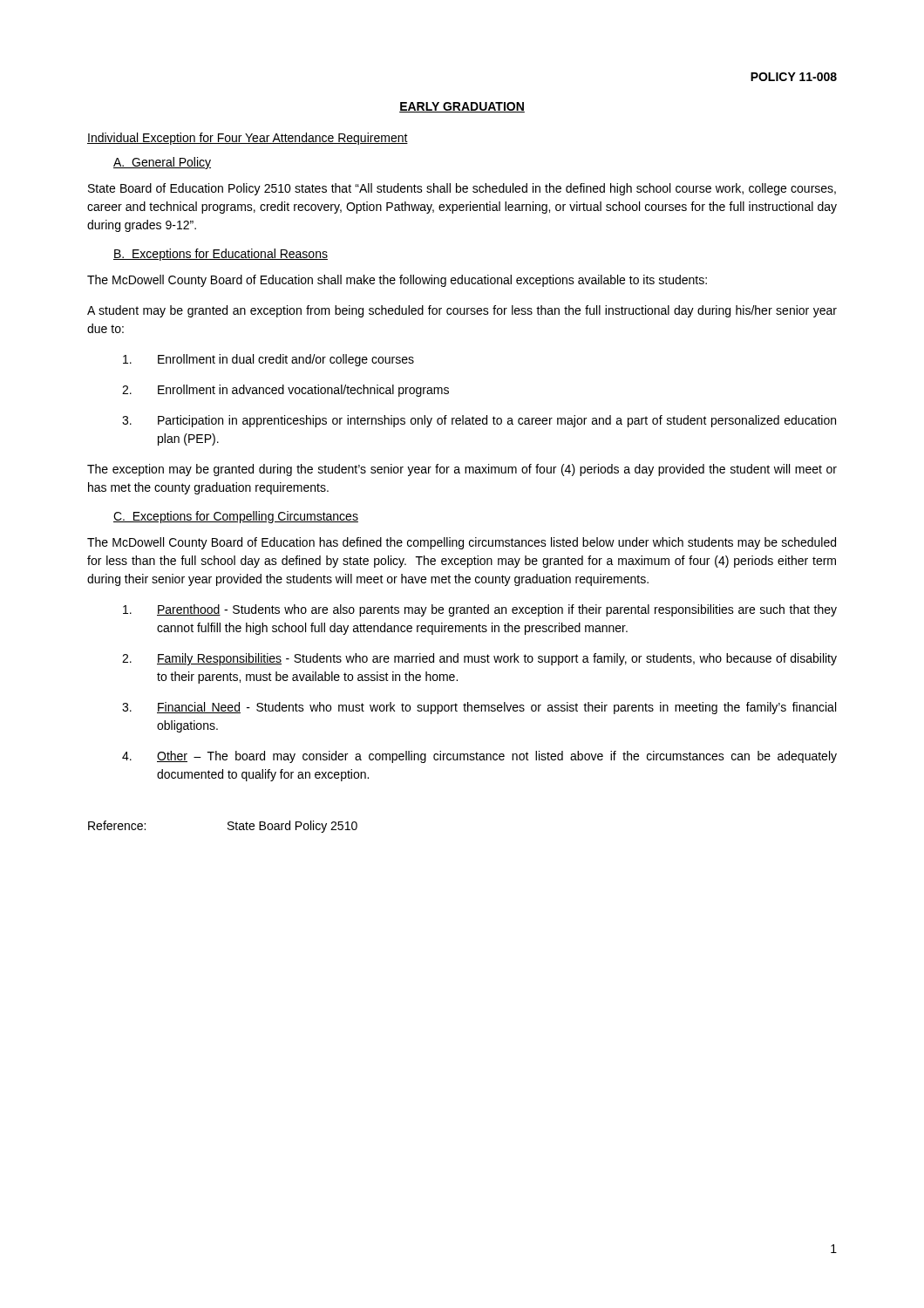Where does it say "C. Exceptions for Compelling Circumstances"?
Screen dimensions: 1308x924
[236, 516]
